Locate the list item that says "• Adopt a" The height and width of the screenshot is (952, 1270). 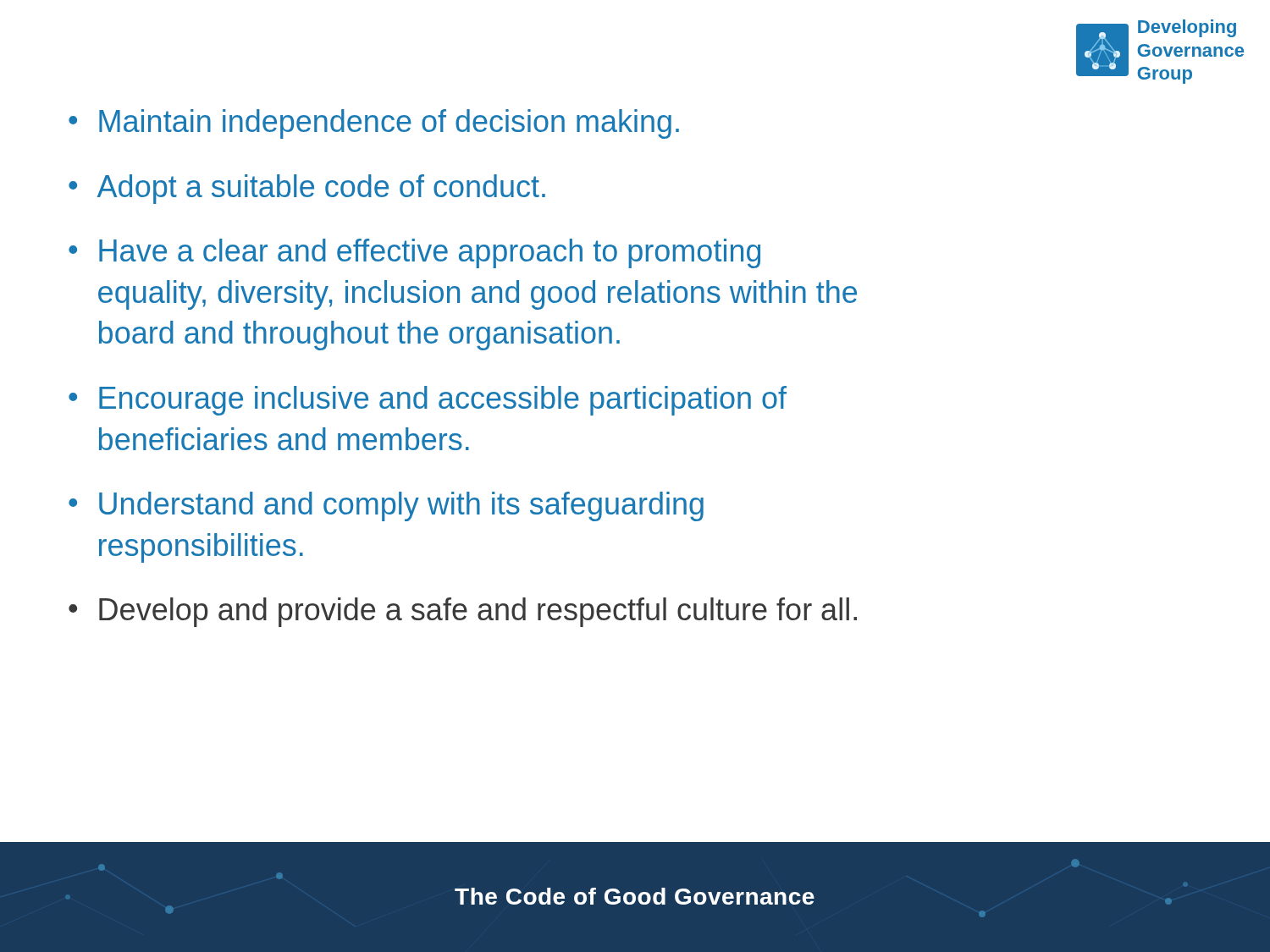308,187
